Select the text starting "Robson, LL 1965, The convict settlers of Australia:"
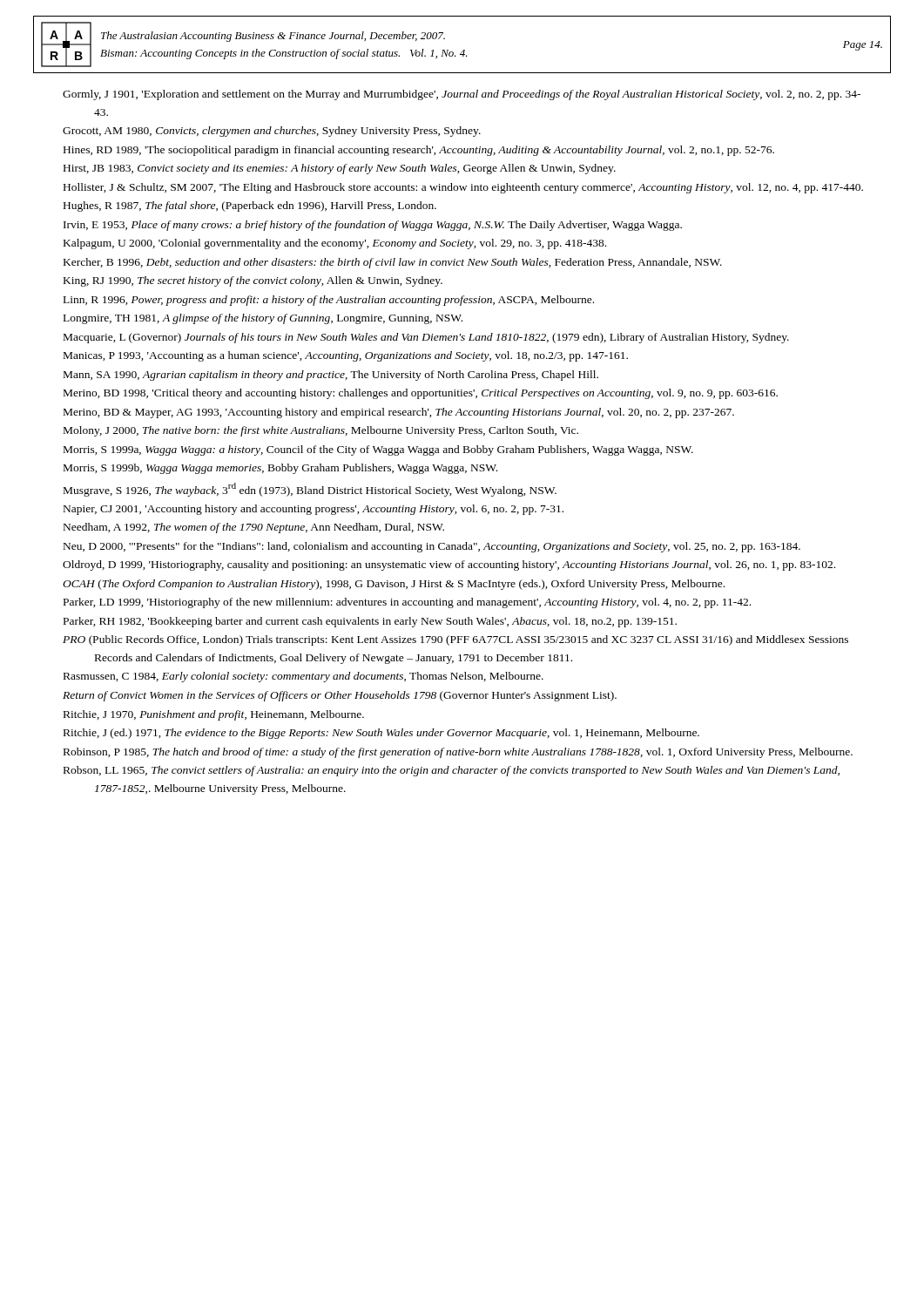 [452, 779]
